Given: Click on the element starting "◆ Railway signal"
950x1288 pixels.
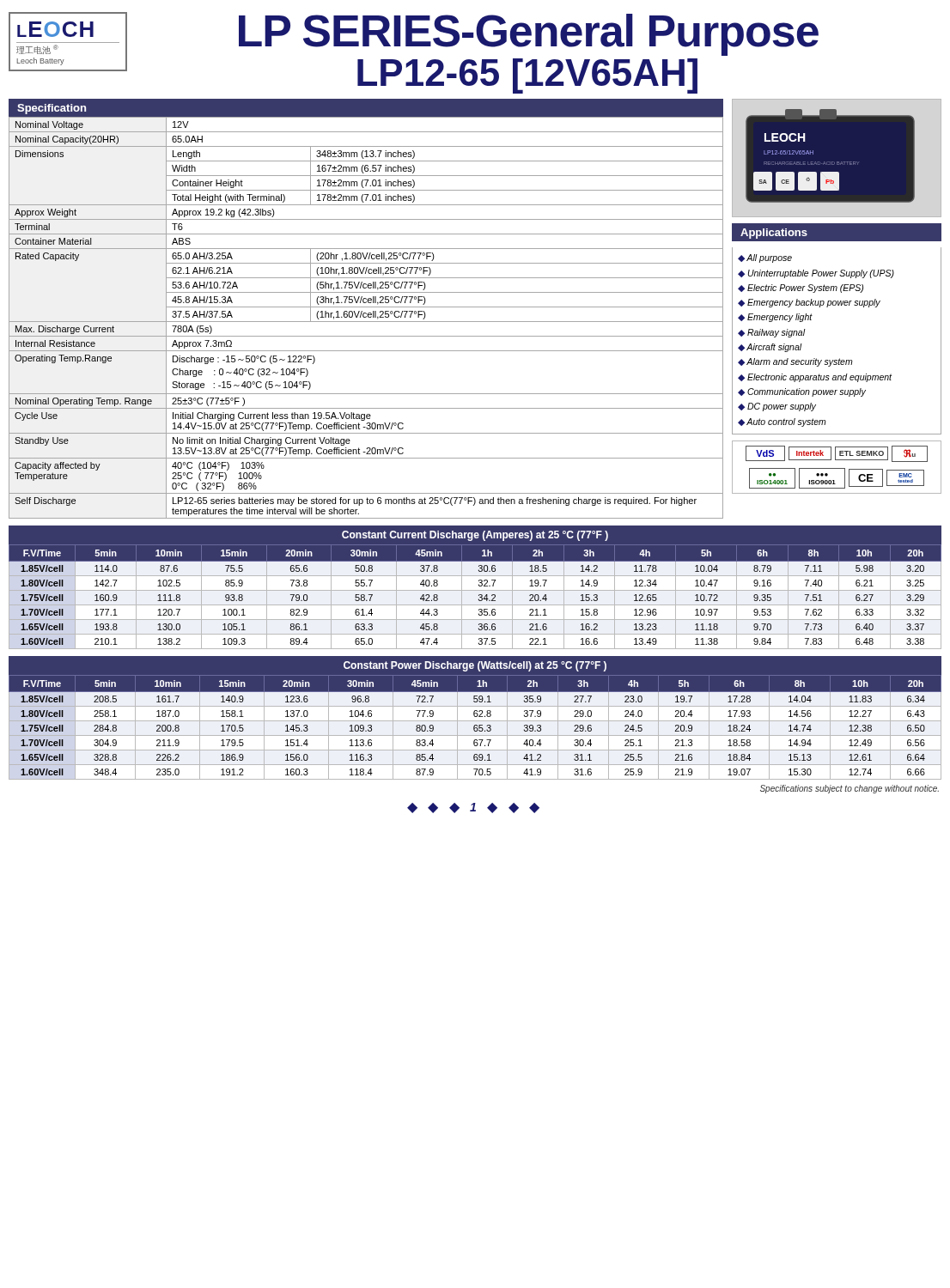Looking at the screenshot, I should [x=771, y=332].
